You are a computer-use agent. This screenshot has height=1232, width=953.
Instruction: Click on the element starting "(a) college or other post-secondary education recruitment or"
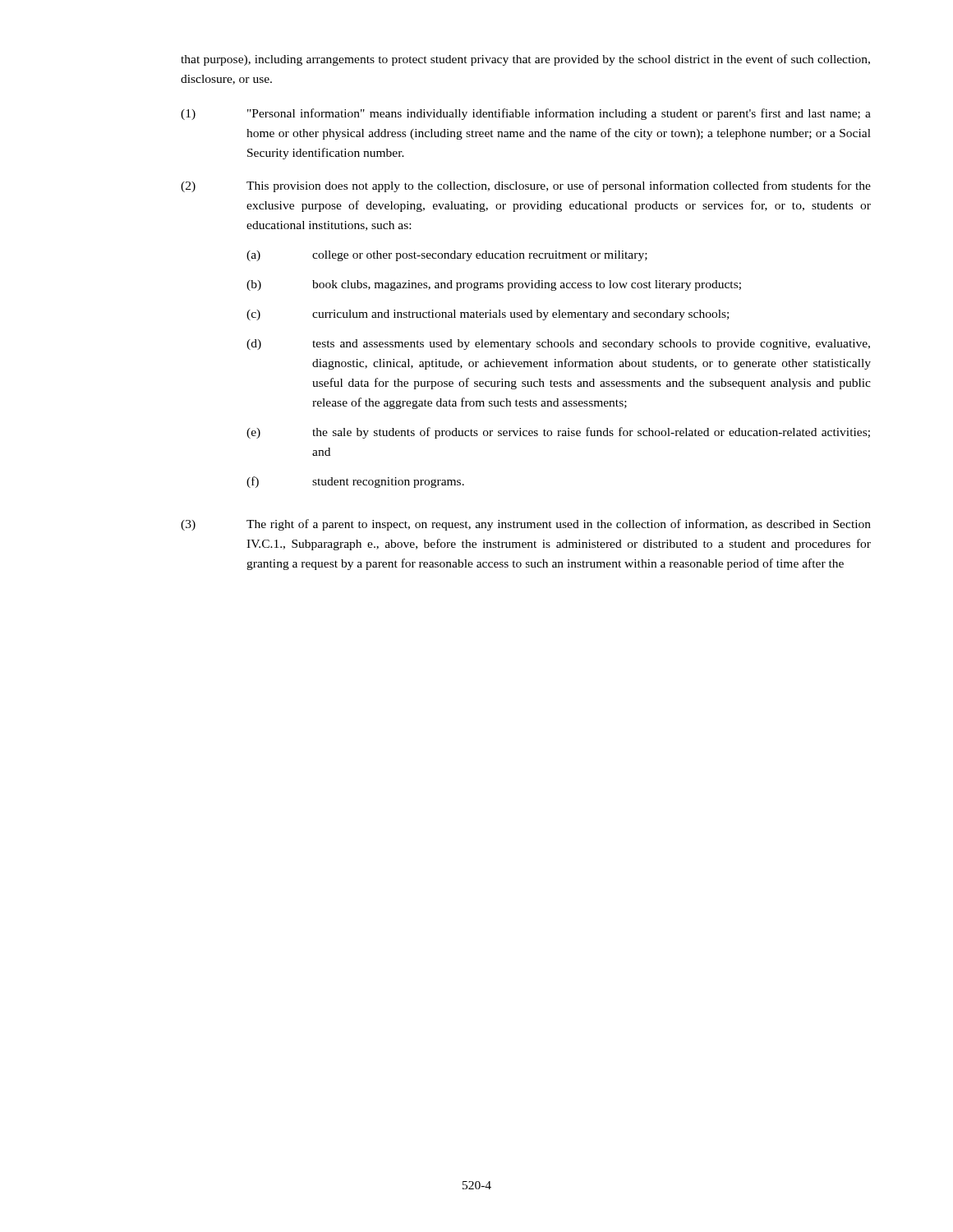(x=559, y=255)
